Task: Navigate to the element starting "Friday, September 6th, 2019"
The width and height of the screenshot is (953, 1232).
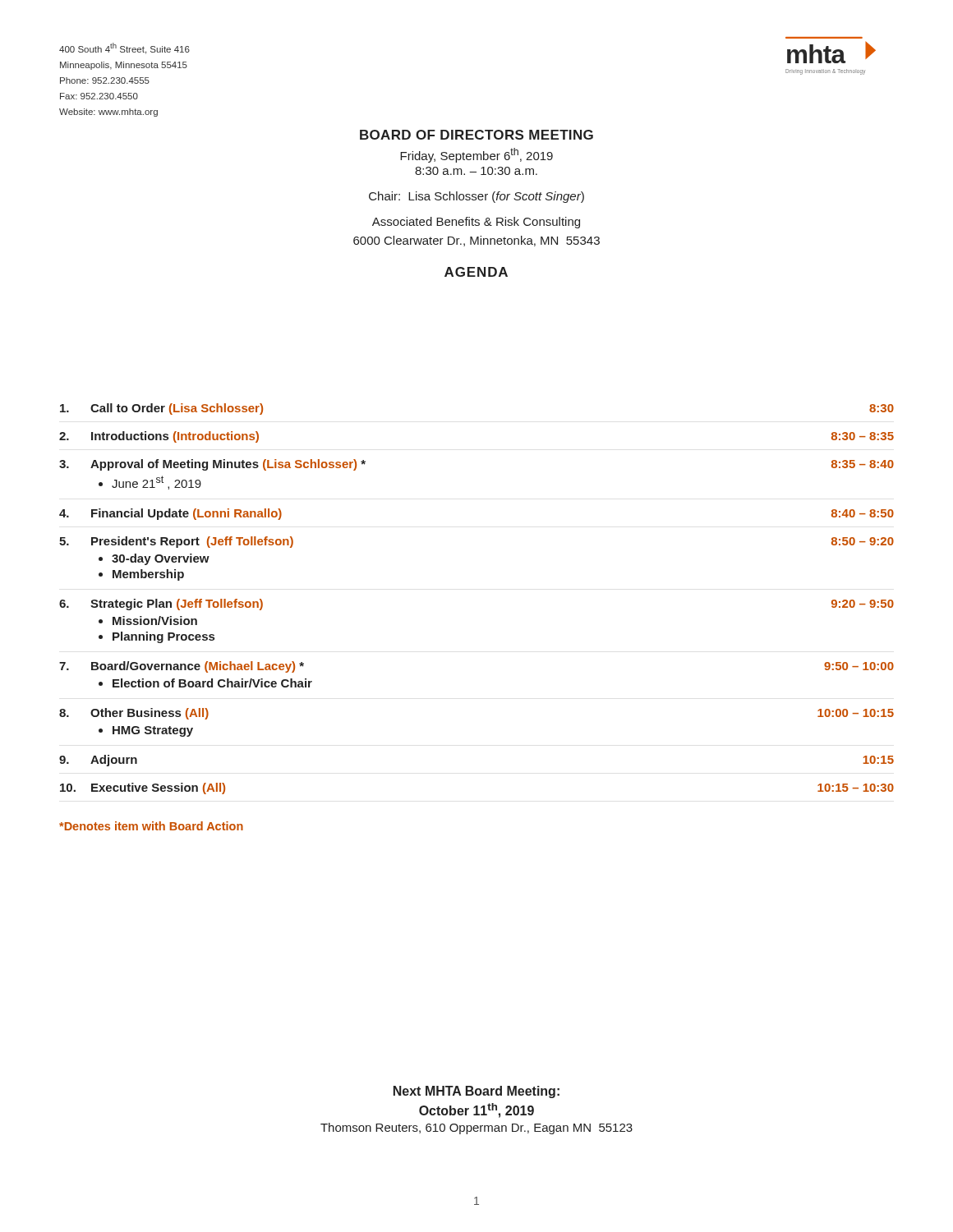Action: pos(476,154)
